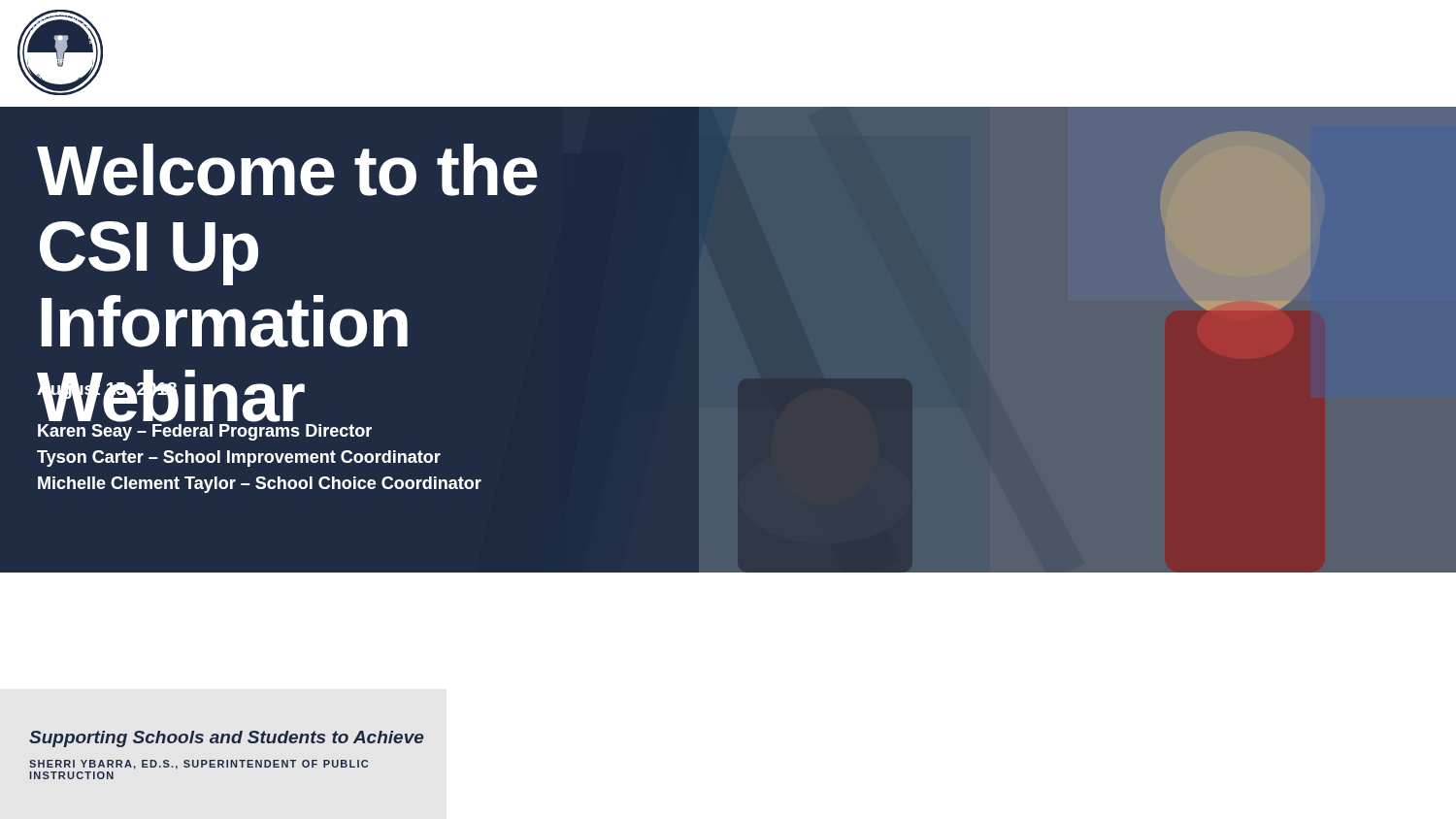Locate the block of text that opens with "Karen Seay –"
The height and width of the screenshot is (819, 1456).
204,431
